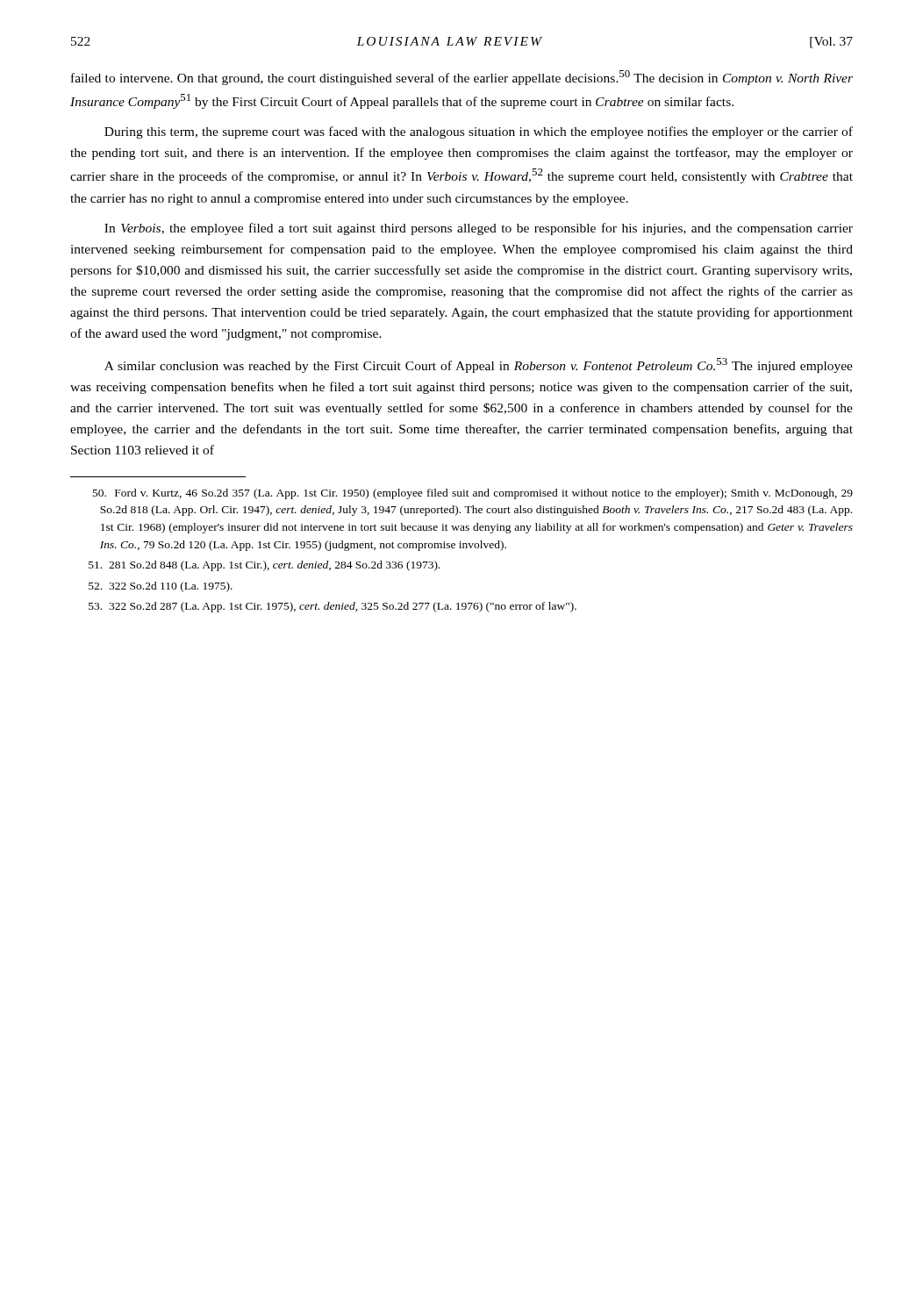Locate the text block containing "A similar conclusion"

[x=462, y=406]
